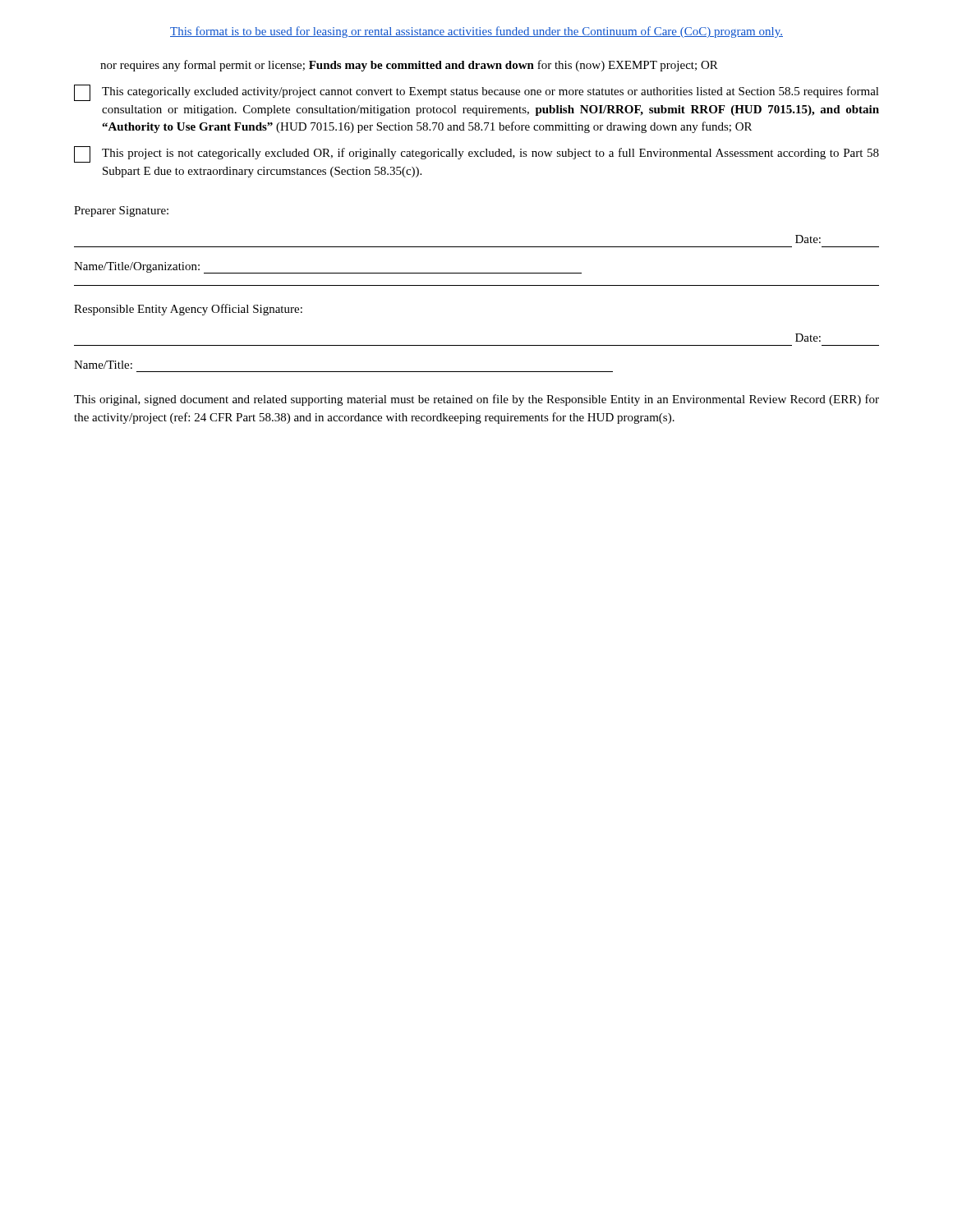Find the passage starting "This project is not categorically excluded OR, if"
Screen dimensions: 1232x953
pyautogui.click(x=476, y=162)
